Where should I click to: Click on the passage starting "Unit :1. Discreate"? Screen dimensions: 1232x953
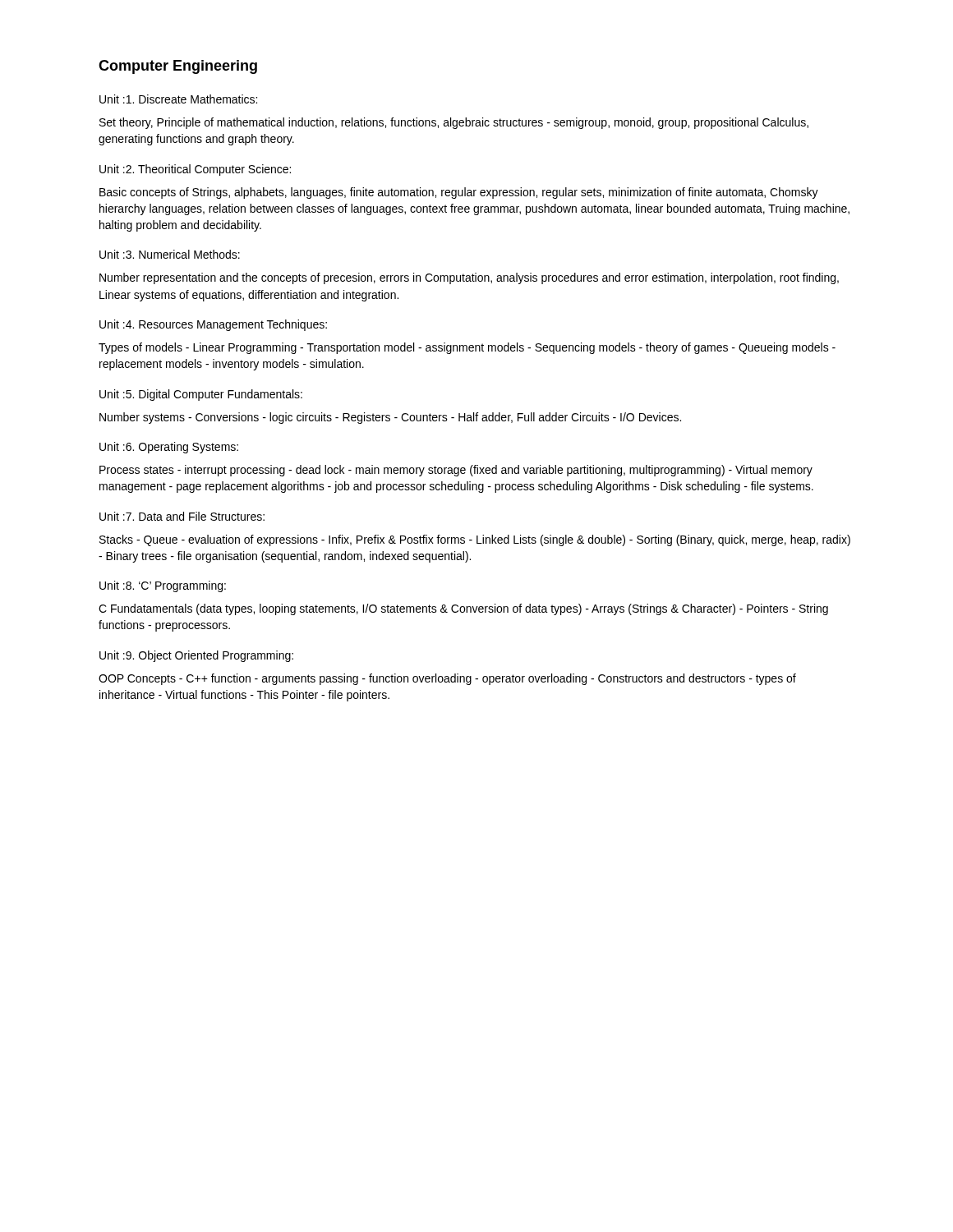(178, 99)
